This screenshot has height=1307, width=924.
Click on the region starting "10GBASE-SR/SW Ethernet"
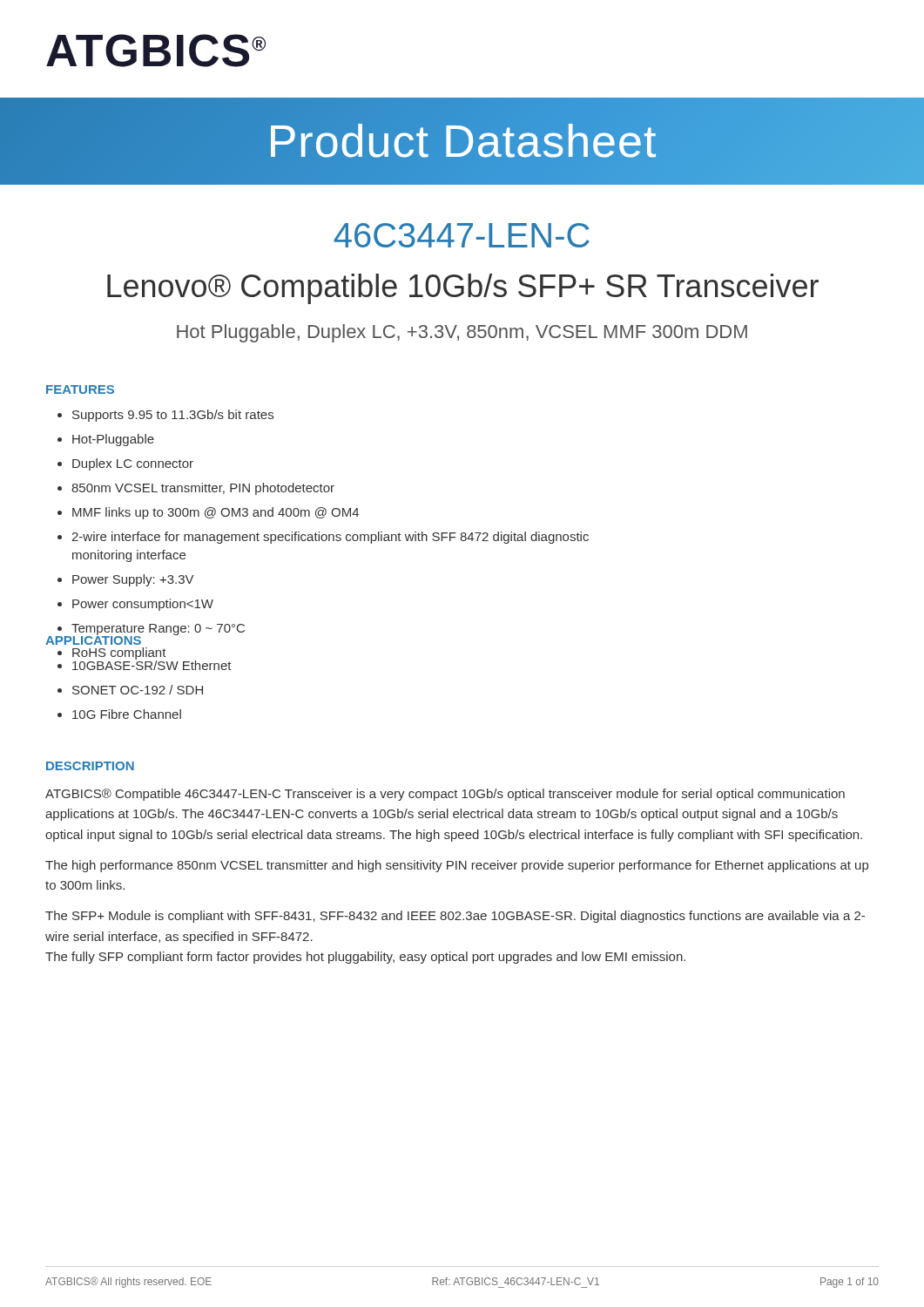(x=151, y=665)
